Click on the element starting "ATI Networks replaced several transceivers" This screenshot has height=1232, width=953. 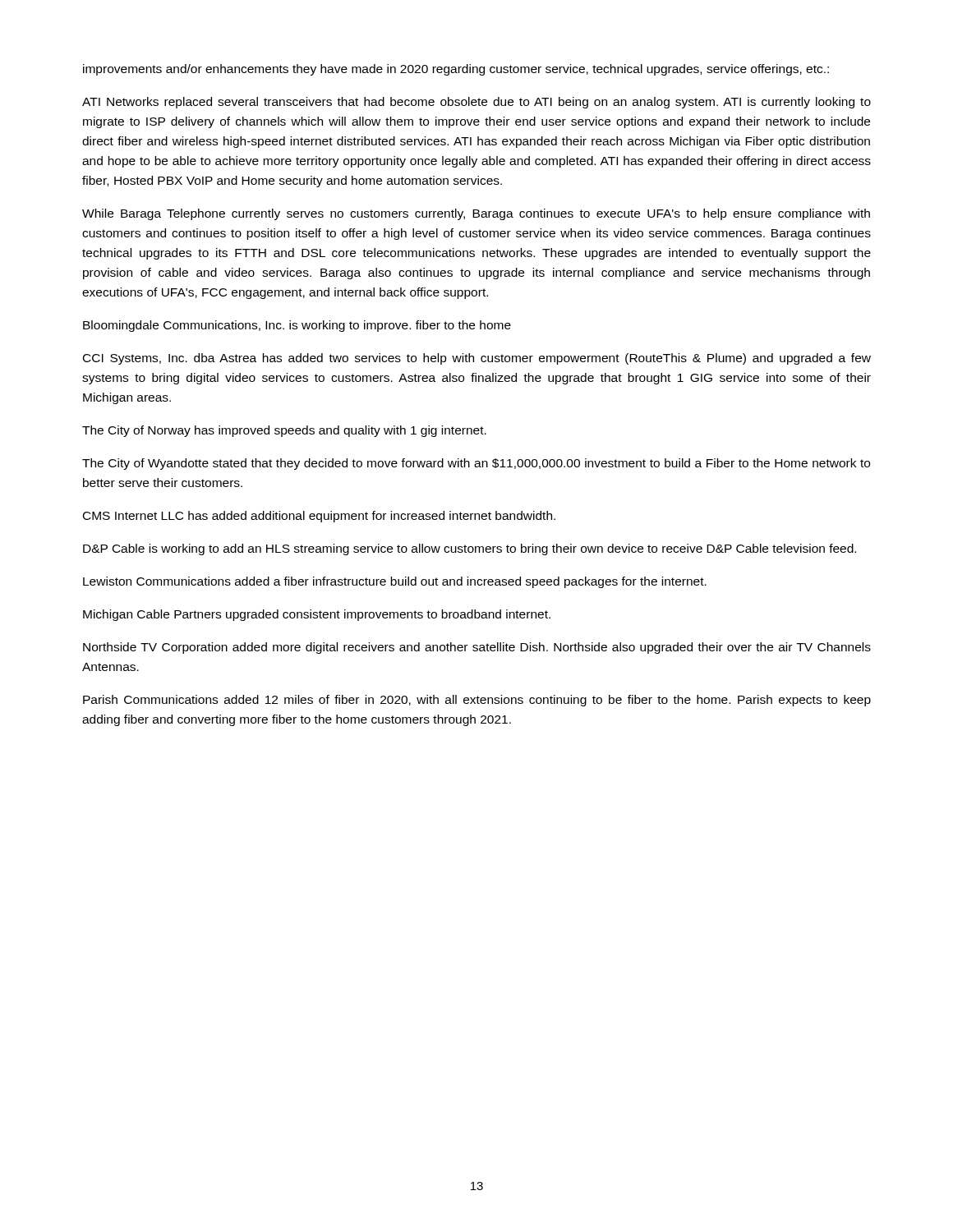(x=476, y=141)
